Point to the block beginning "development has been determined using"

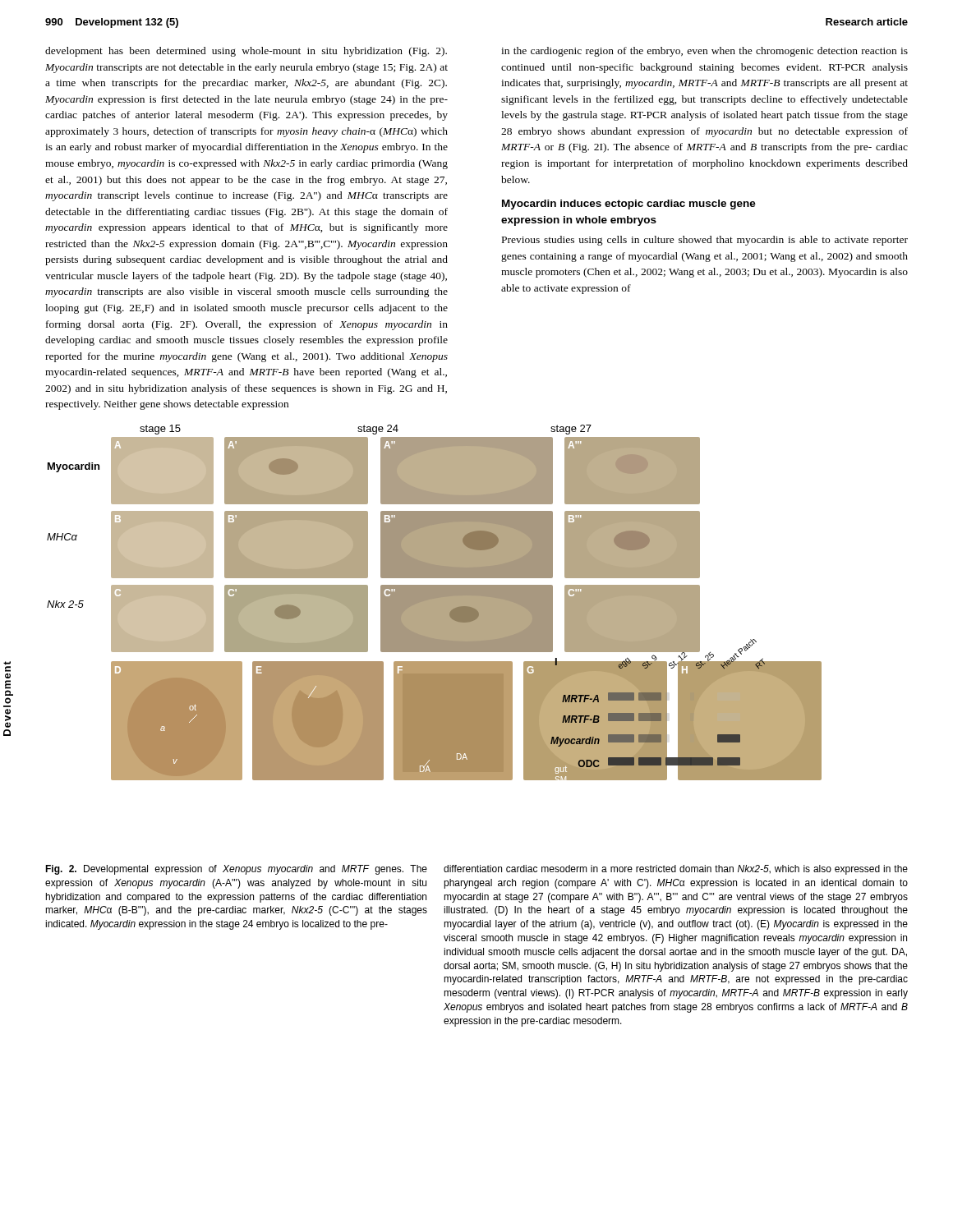[x=246, y=227]
